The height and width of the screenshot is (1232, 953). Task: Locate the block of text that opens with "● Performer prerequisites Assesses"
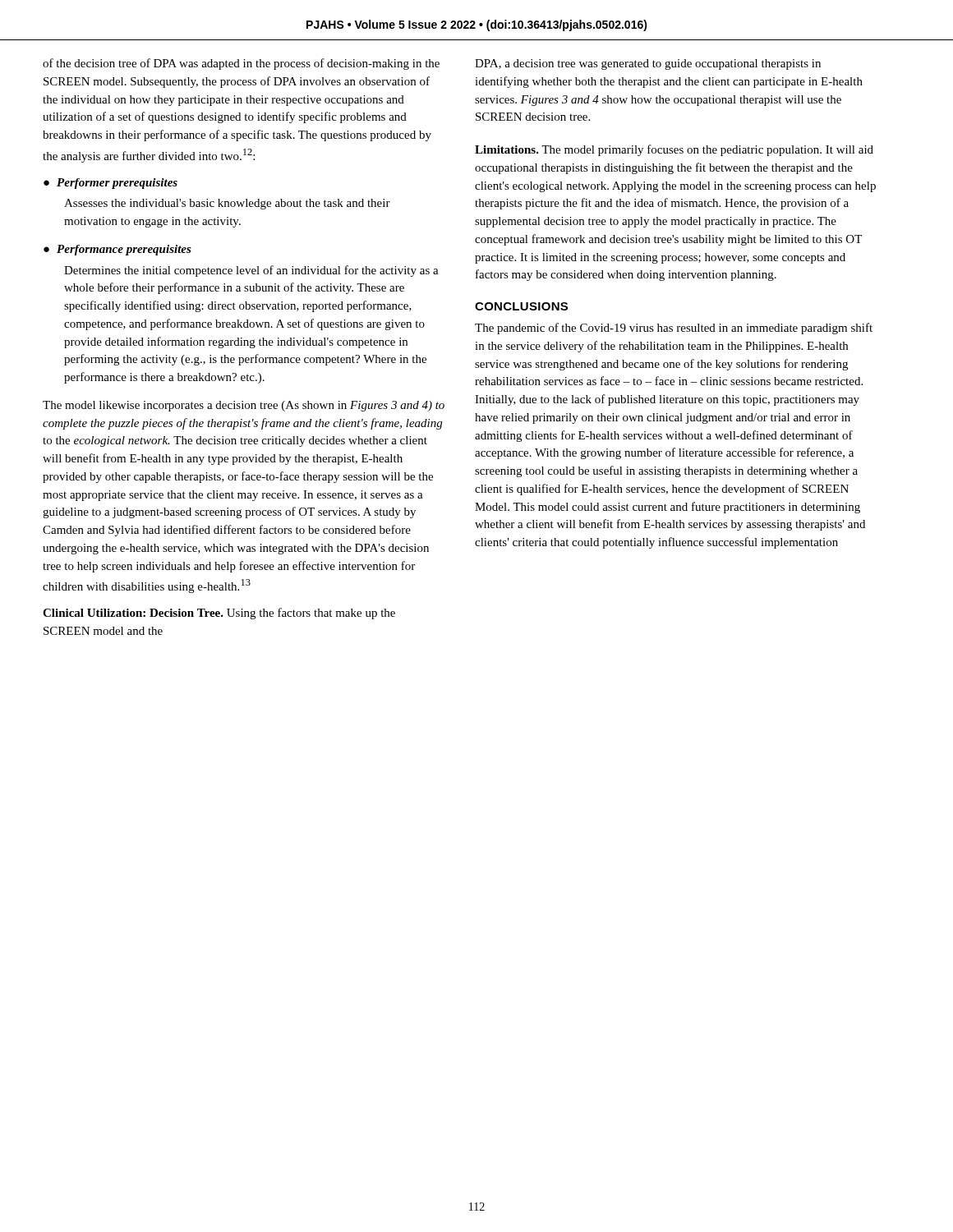244,202
